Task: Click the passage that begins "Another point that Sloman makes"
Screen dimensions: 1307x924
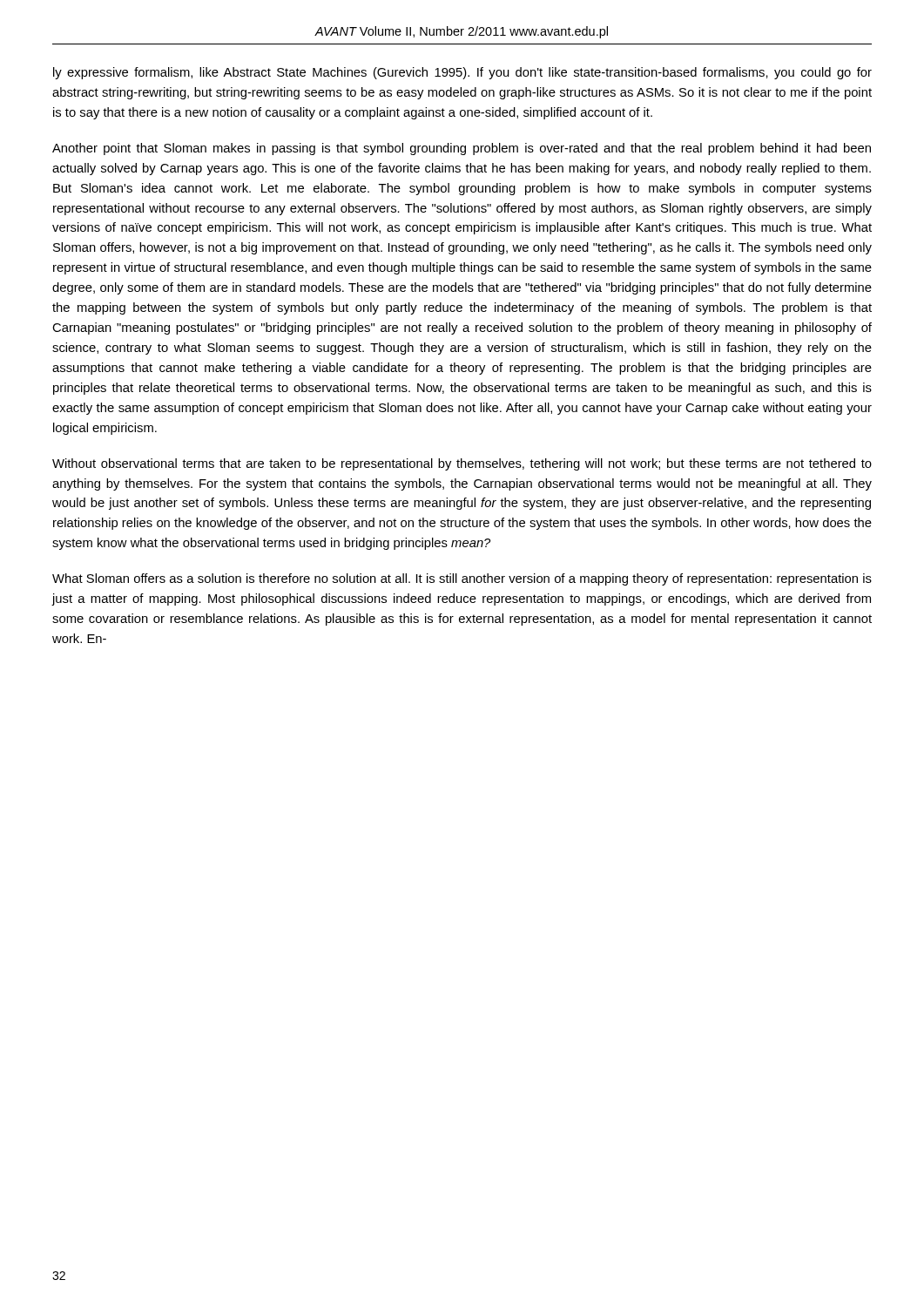Action: [x=462, y=288]
